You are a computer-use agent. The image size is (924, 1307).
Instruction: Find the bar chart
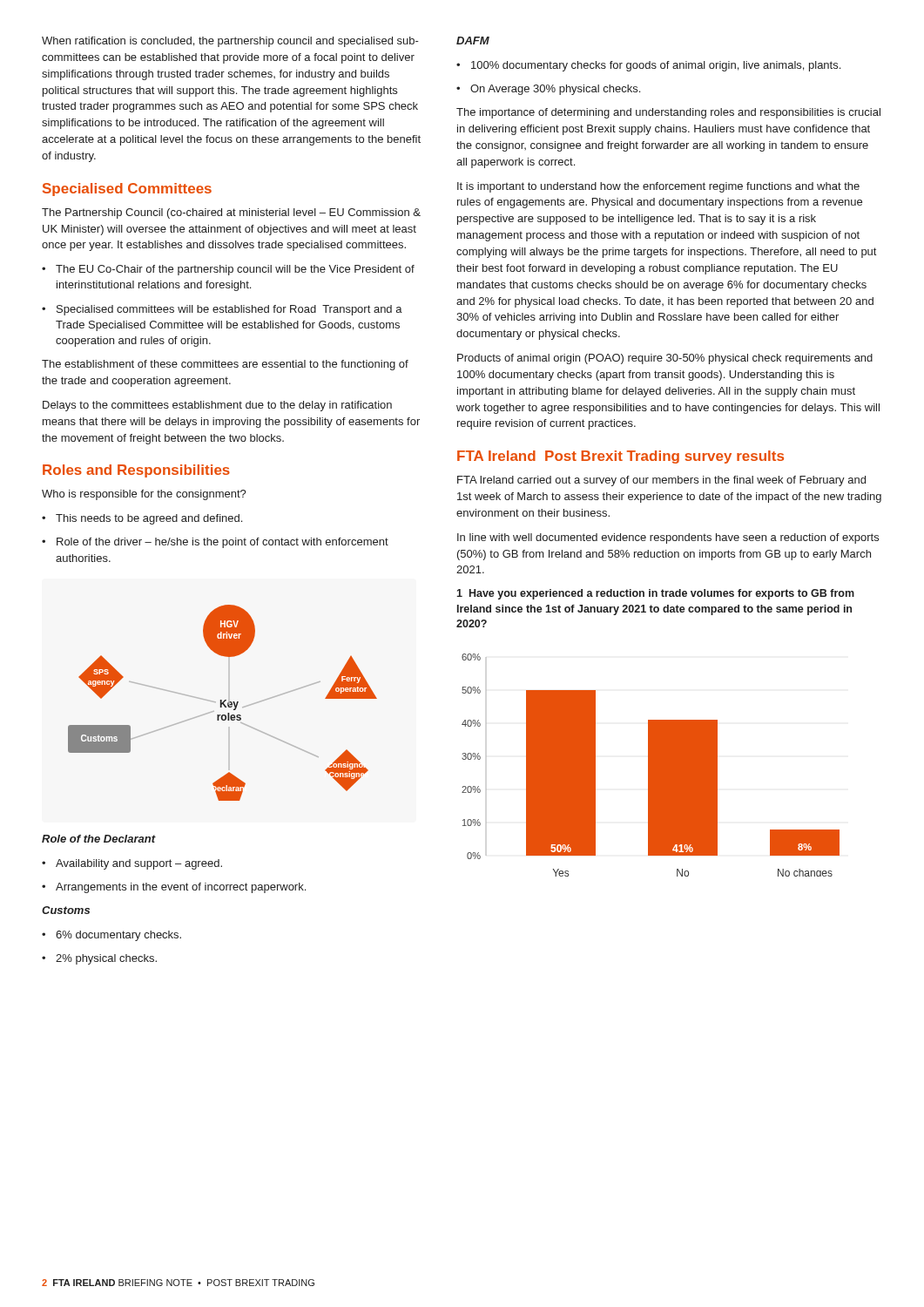[x=669, y=760]
